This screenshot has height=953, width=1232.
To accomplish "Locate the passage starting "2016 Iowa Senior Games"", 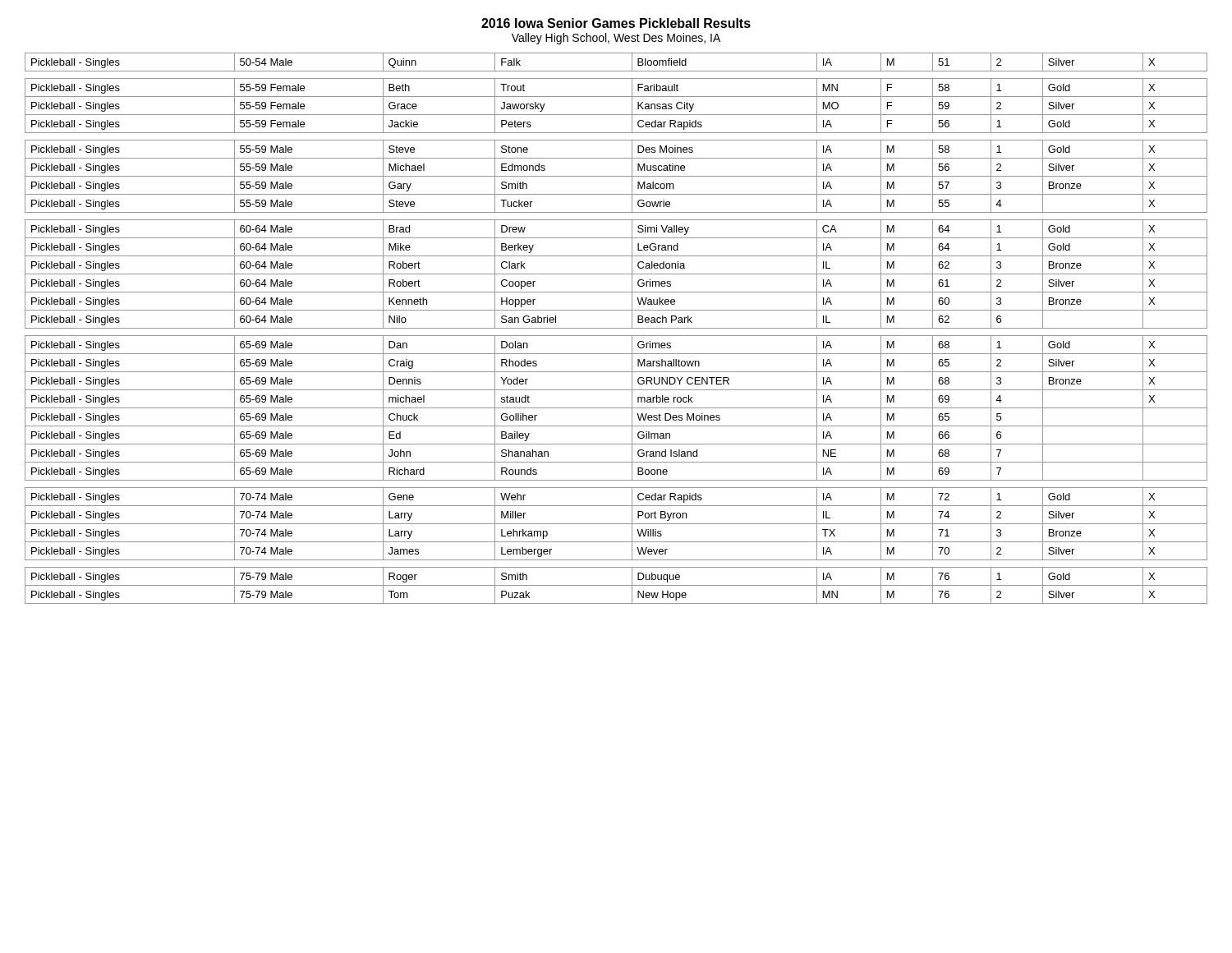I will pos(616,30).
